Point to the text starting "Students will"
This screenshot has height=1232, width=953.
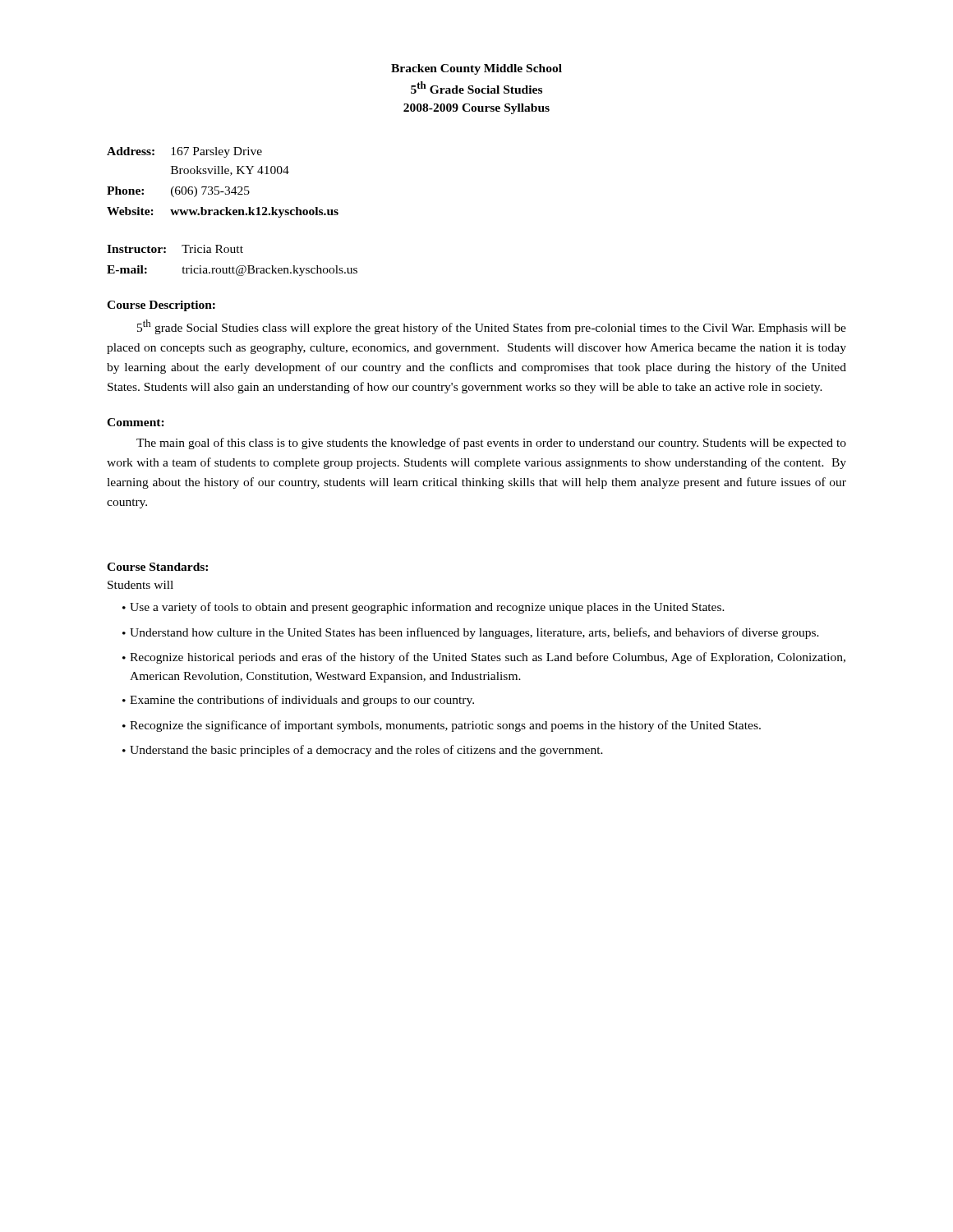(x=140, y=585)
